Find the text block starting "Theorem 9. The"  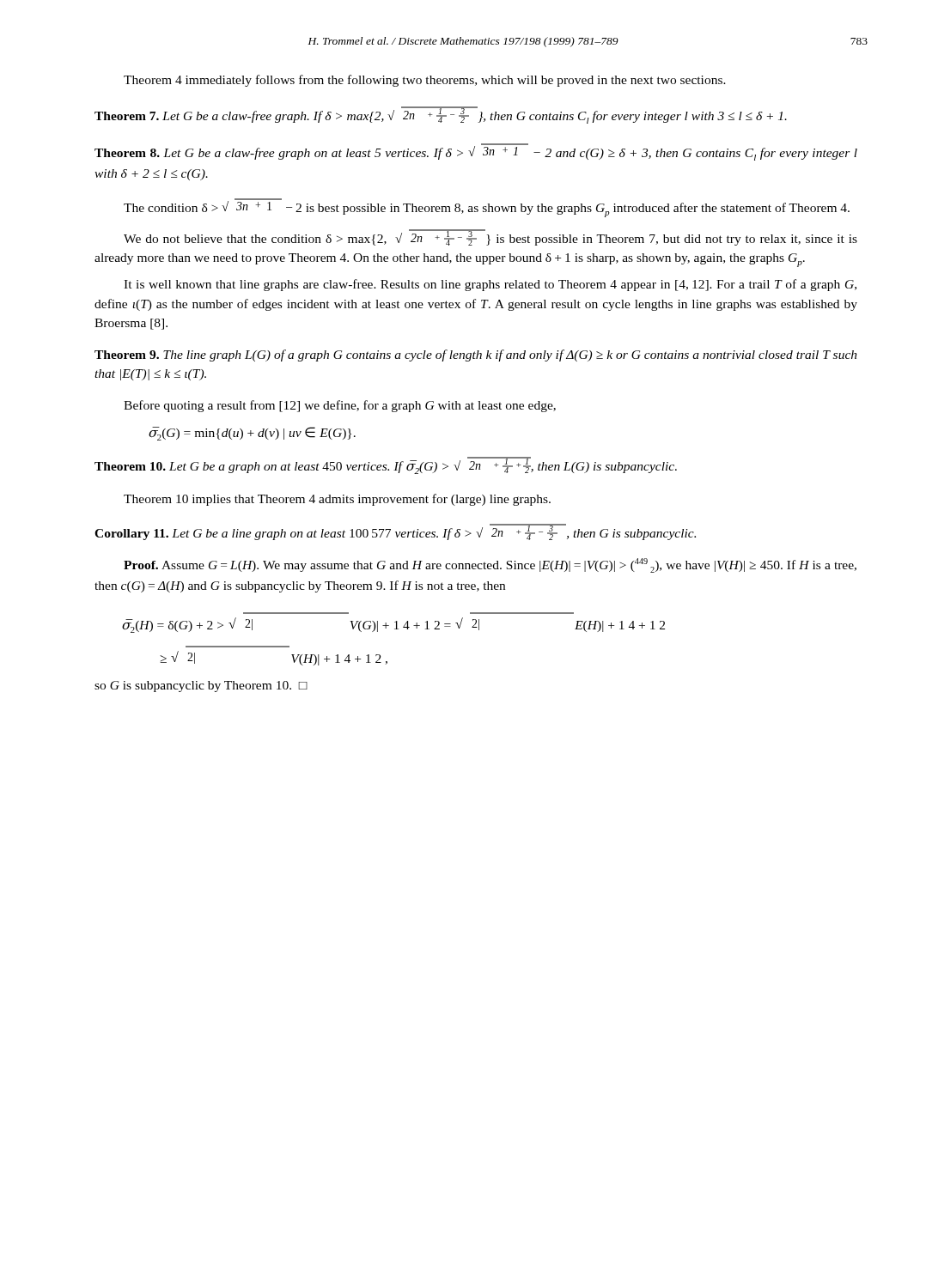coord(476,364)
